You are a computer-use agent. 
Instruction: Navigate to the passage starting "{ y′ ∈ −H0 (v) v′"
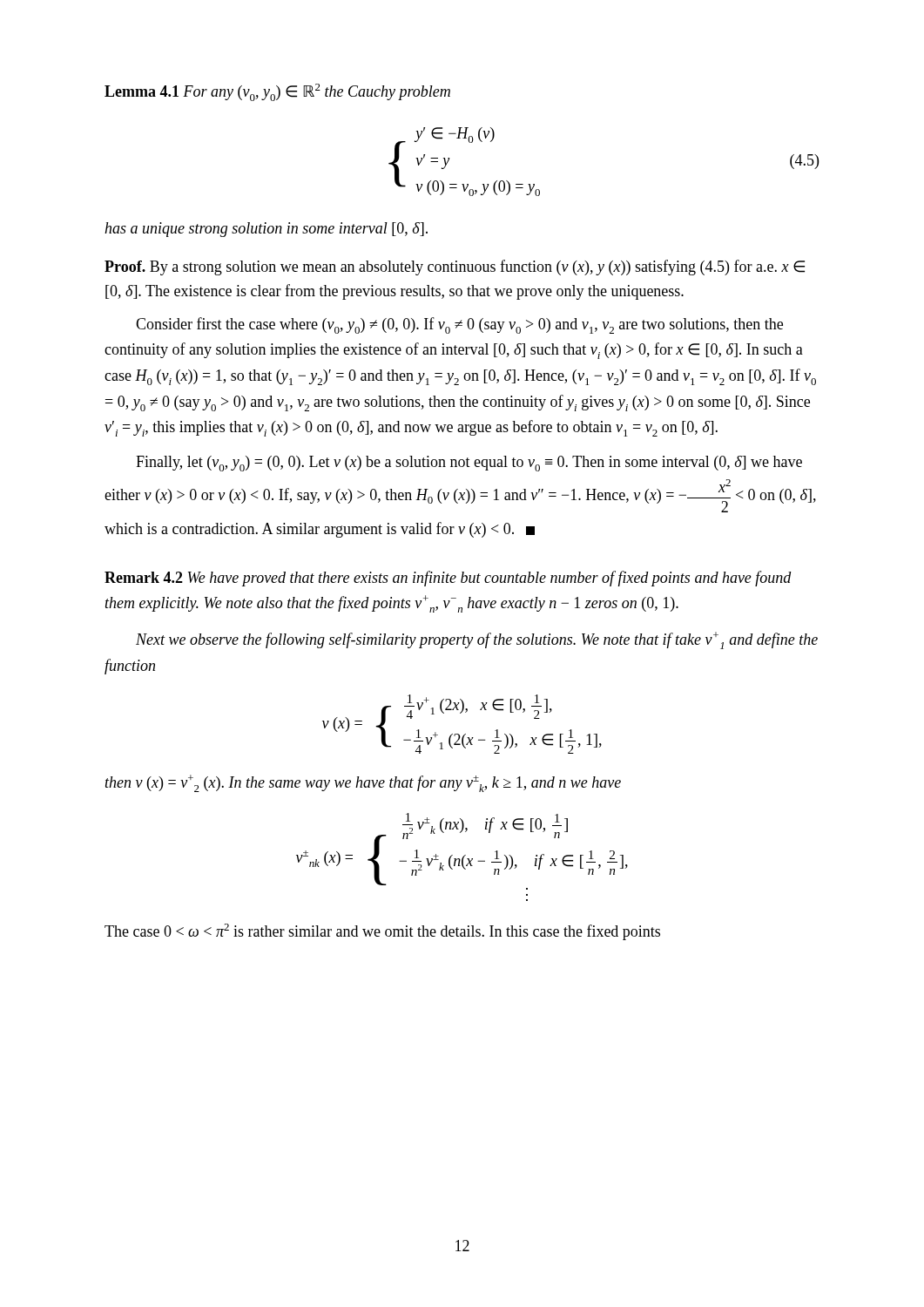462,161
